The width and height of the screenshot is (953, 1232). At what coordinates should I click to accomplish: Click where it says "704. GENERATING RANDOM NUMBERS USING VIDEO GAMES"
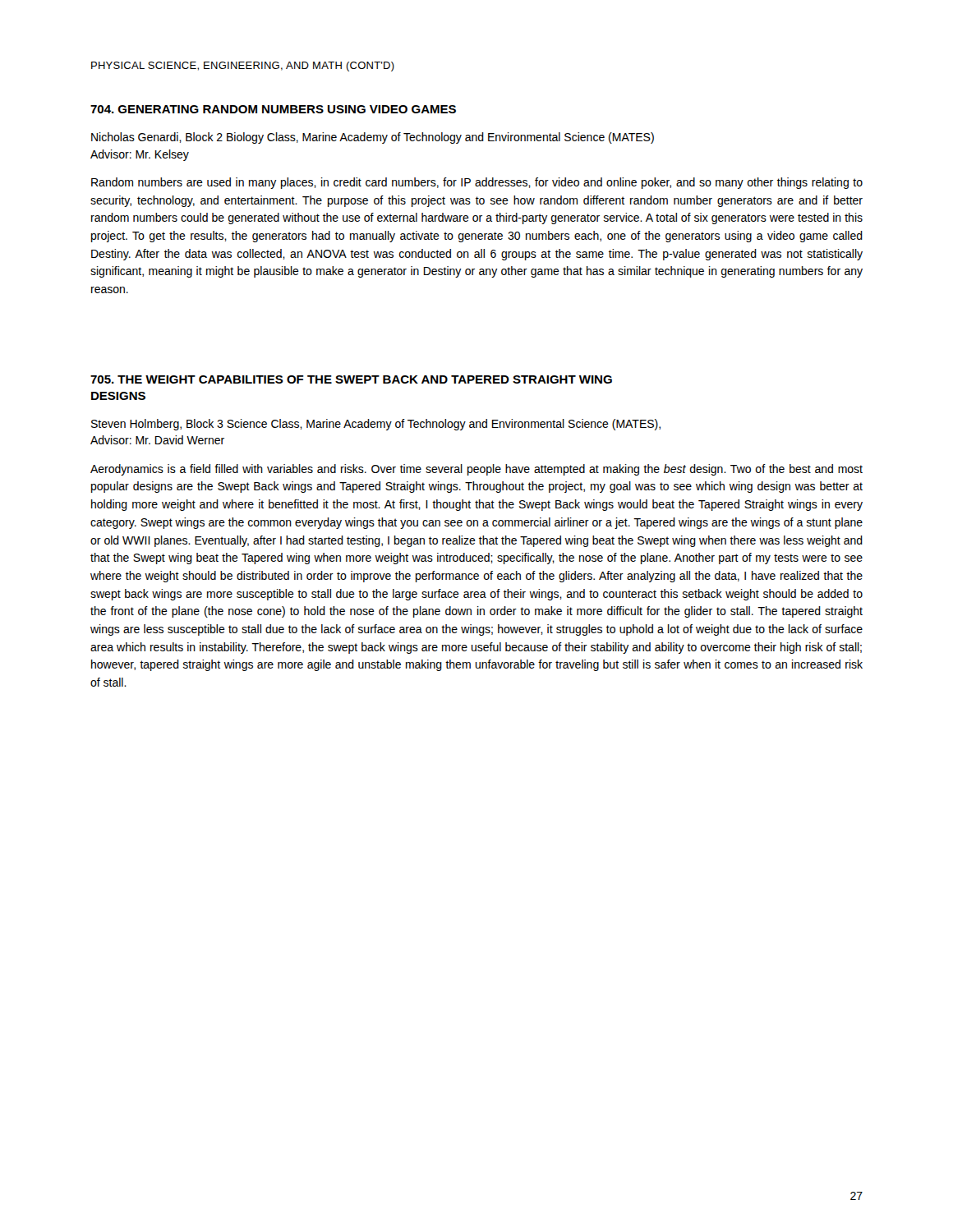273,109
